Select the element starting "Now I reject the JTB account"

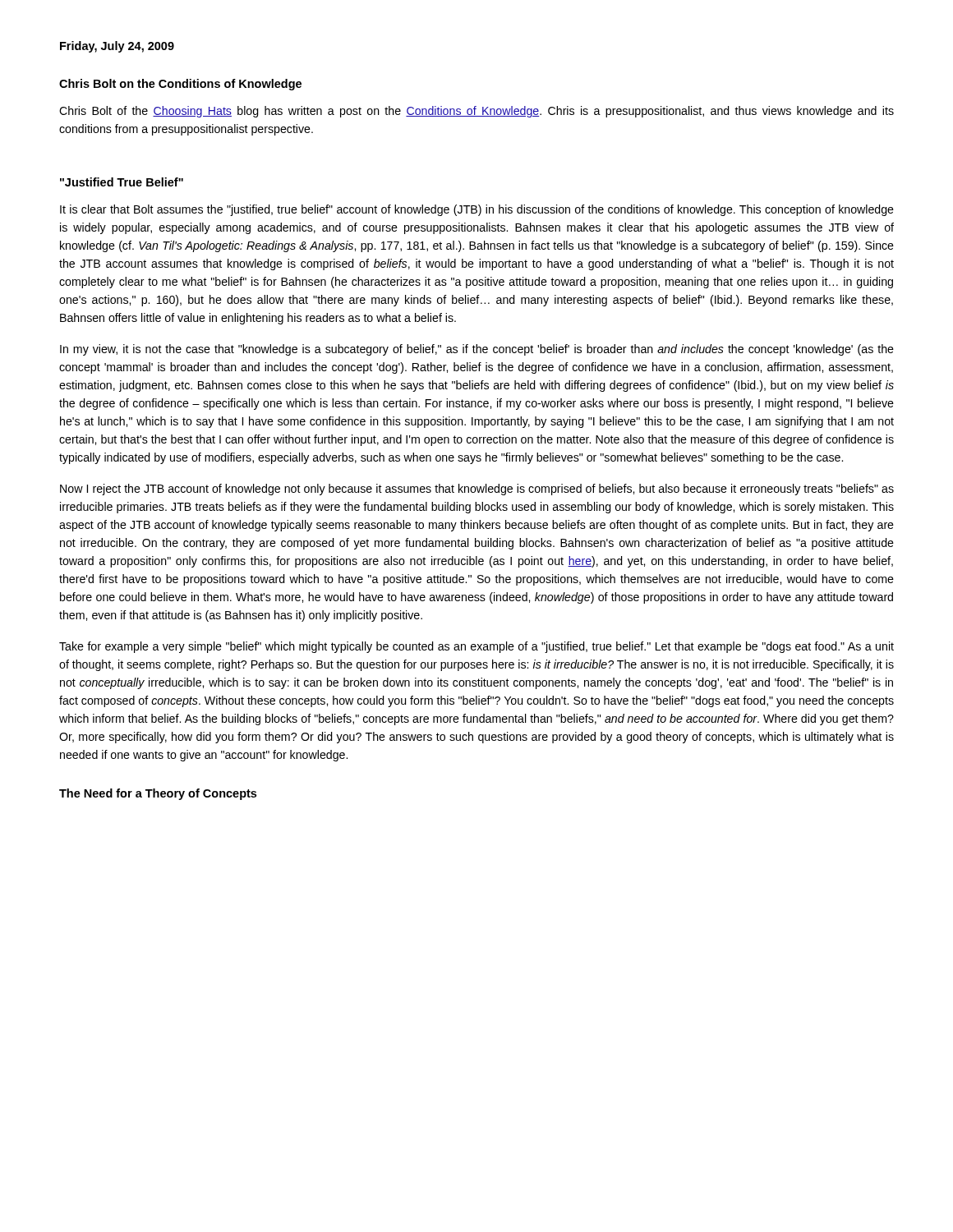pos(476,552)
